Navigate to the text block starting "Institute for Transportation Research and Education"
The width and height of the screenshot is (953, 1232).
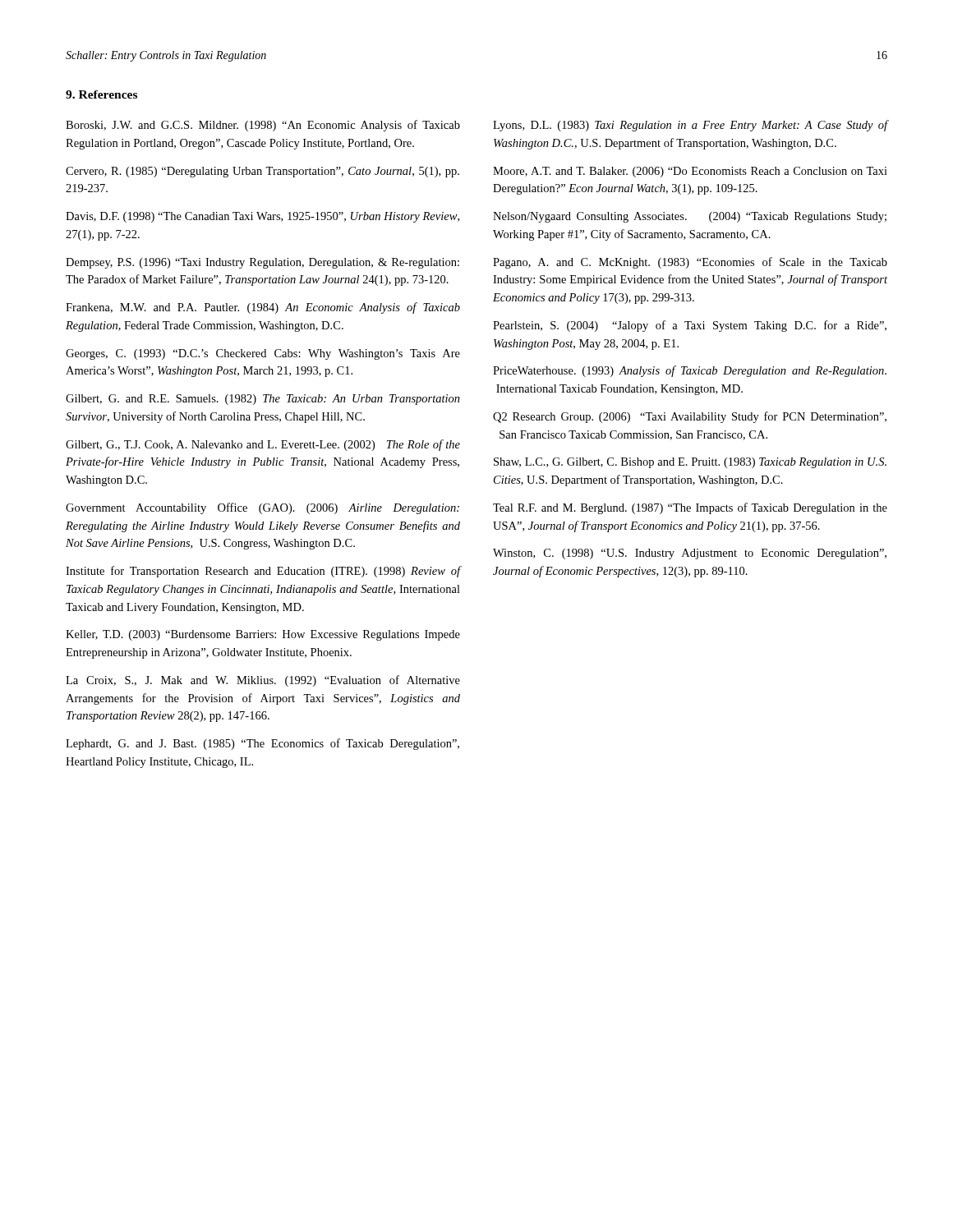click(x=263, y=589)
